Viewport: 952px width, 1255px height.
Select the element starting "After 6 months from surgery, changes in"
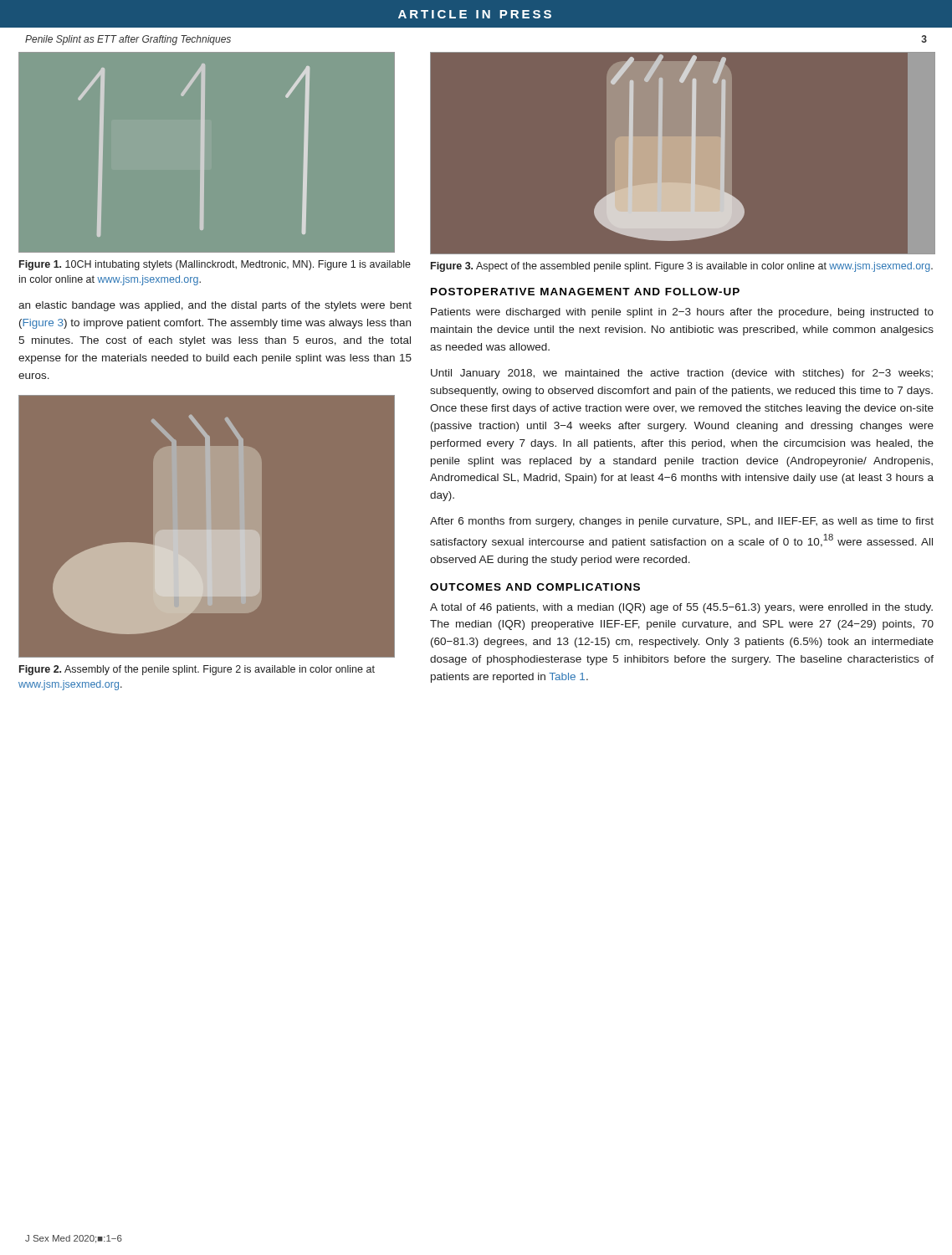pyautogui.click(x=682, y=540)
